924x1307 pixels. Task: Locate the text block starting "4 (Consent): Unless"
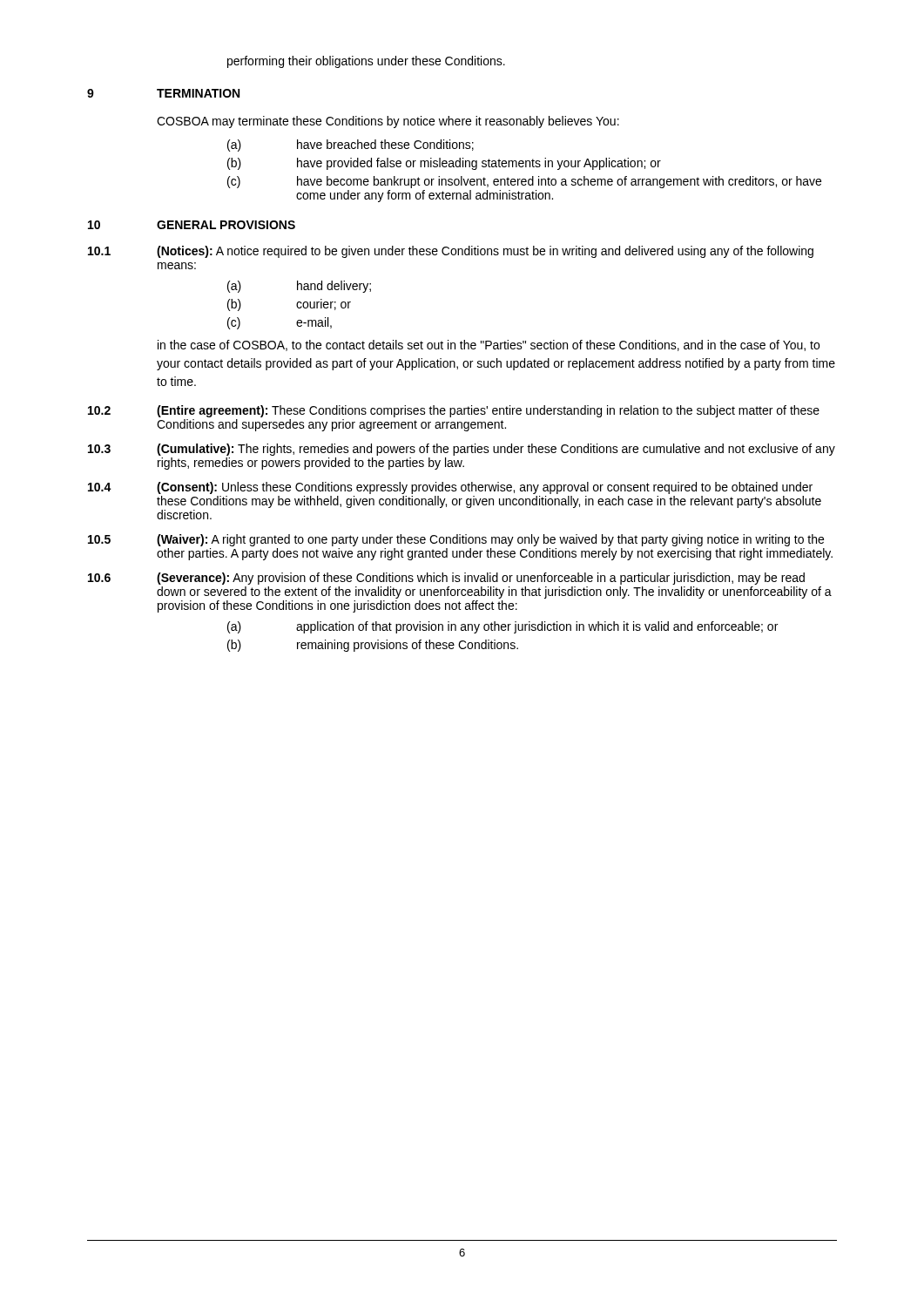pyautogui.click(x=462, y=501)
